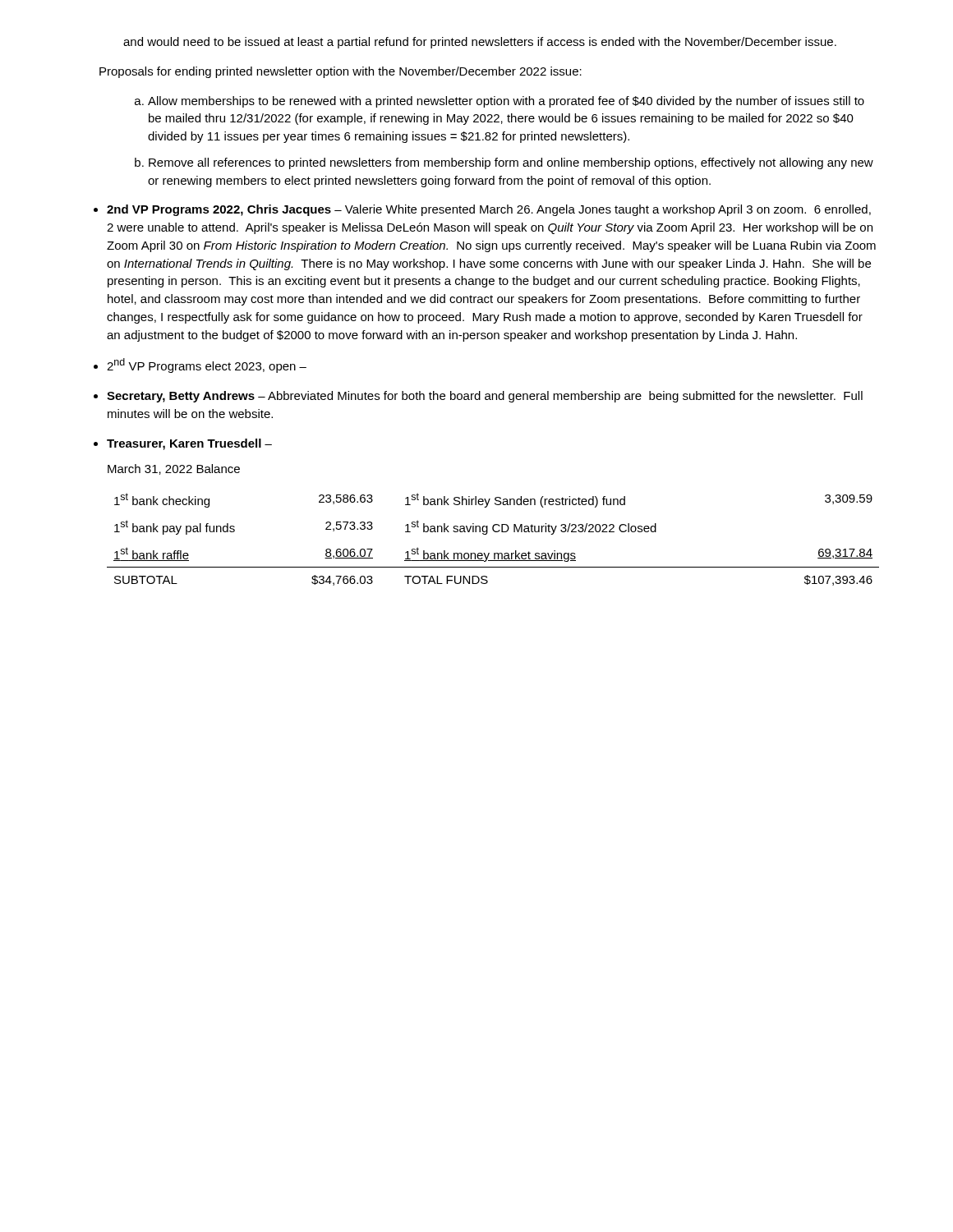Screen dimensions: 1232x953
Task: Locate the text "2nd VP Programs elect 2023, open –"
Action: tap(207, 365)
